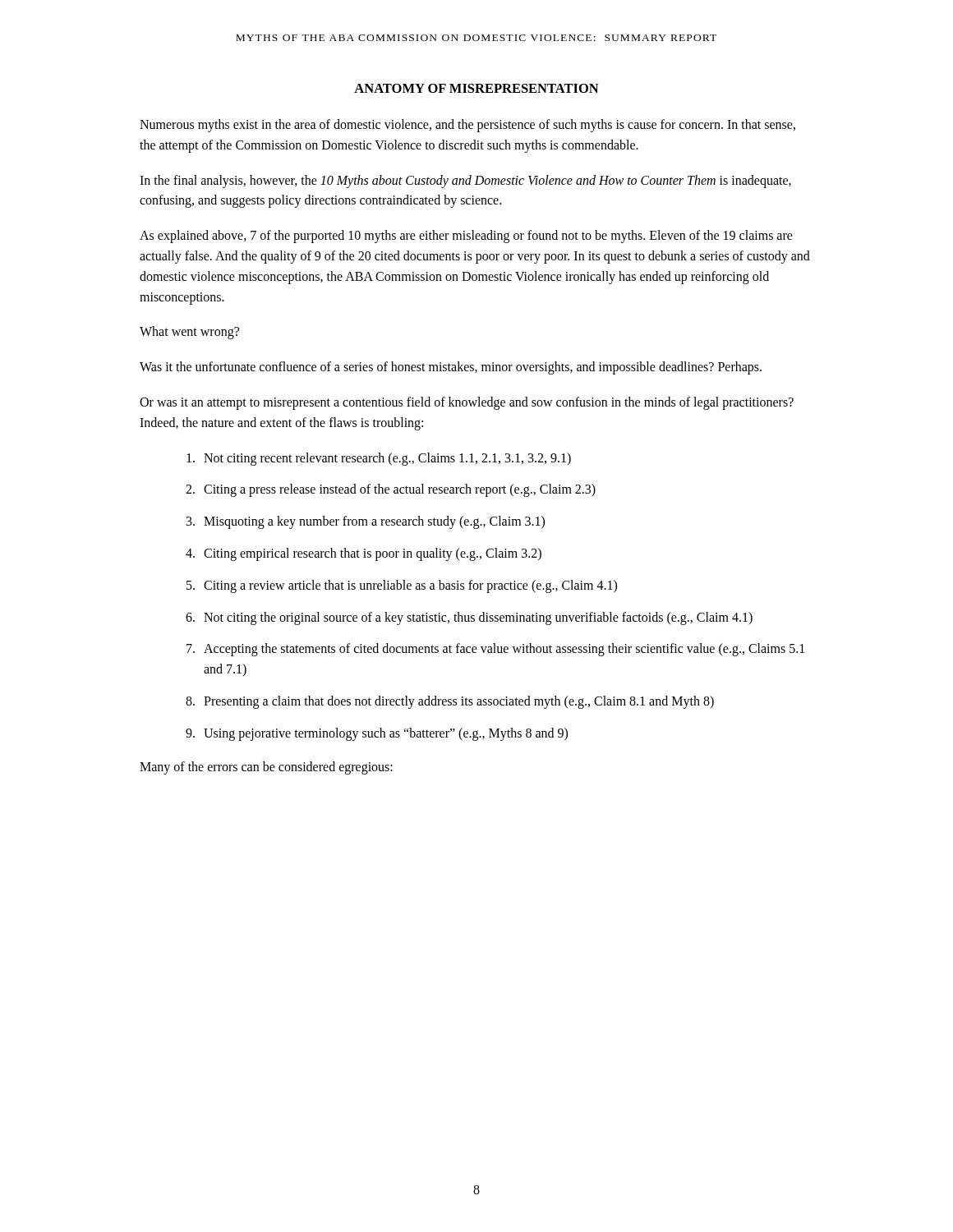This screenshot has height=1232, width=953.
Task: Find the block on this page that starts "As explained above, 7 of the purported 10"
Action: [x=475, y=266]
